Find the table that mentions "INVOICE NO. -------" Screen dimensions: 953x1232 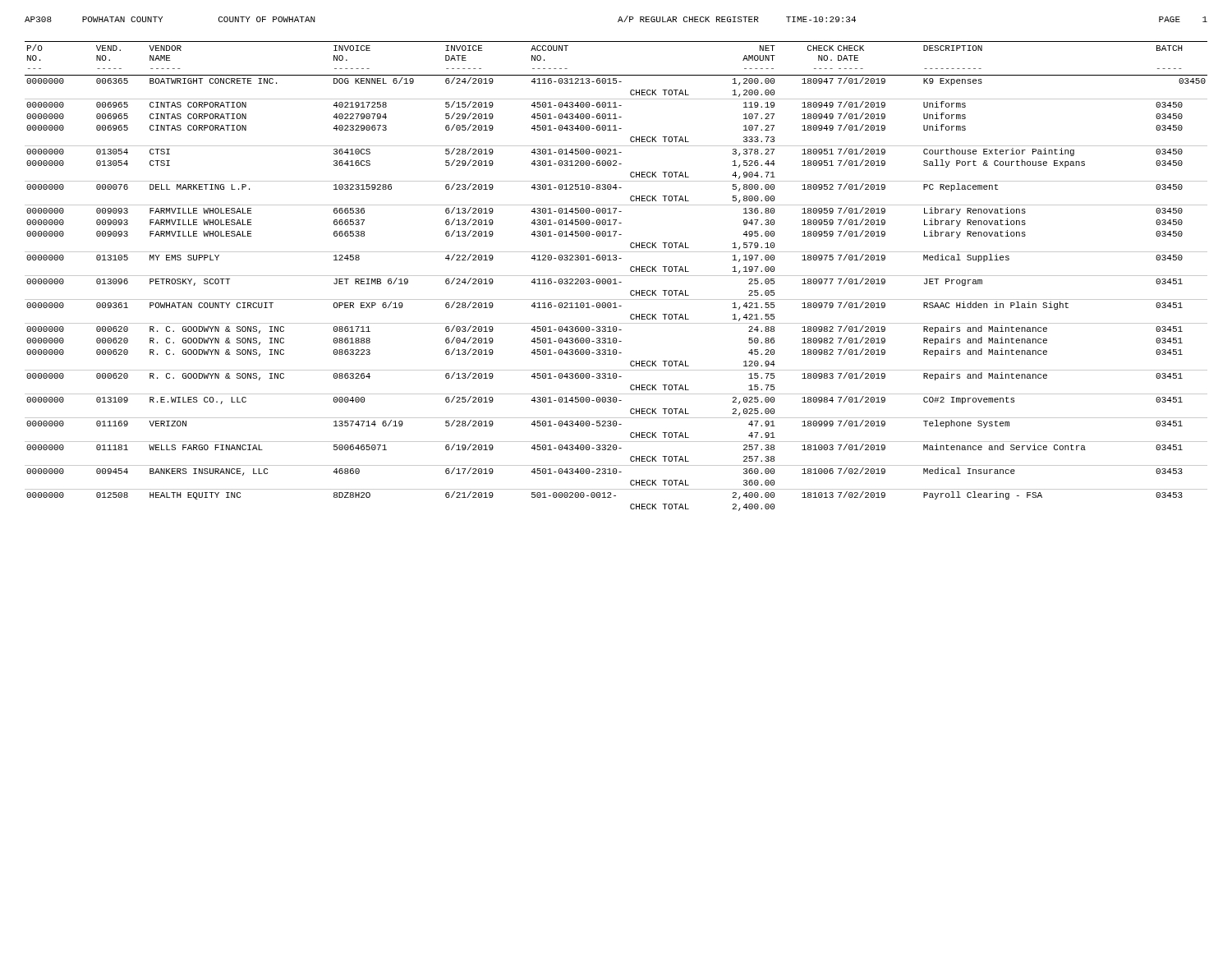[x=616, y=277]
